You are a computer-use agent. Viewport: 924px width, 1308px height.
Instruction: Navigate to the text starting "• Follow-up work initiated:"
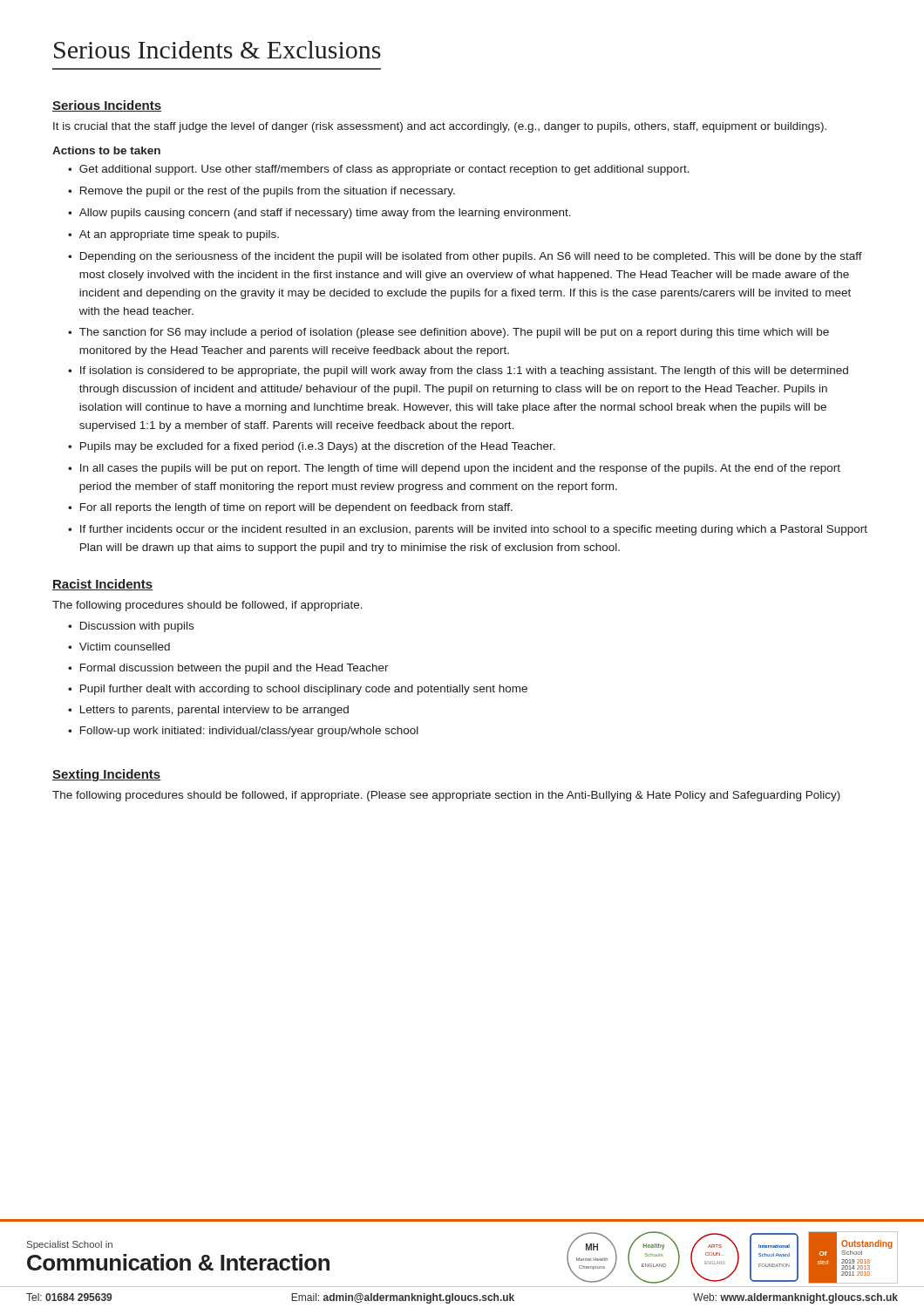click(x=243, y=731)
